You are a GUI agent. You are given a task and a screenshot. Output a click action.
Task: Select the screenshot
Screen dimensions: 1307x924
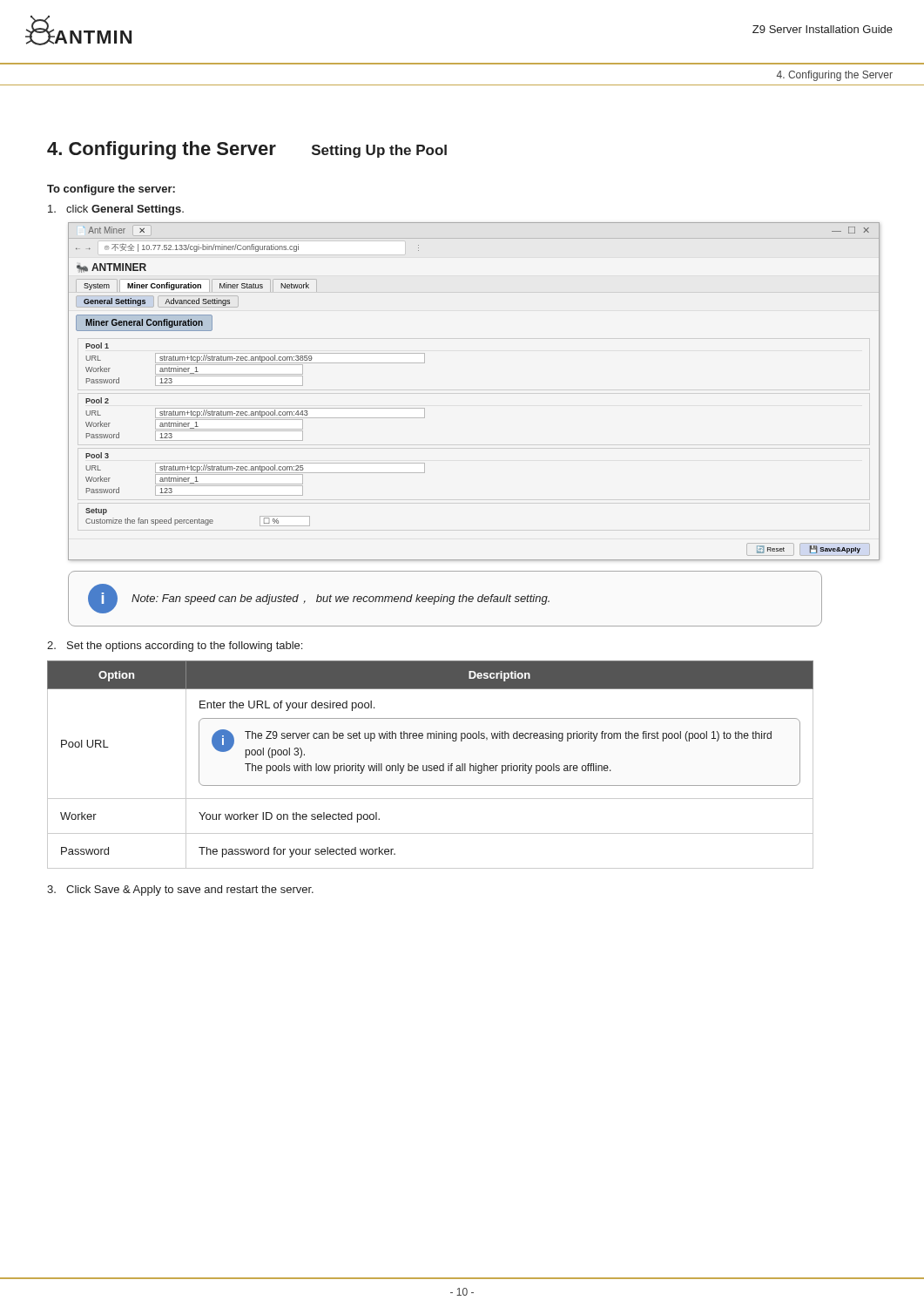pos(474,391)
